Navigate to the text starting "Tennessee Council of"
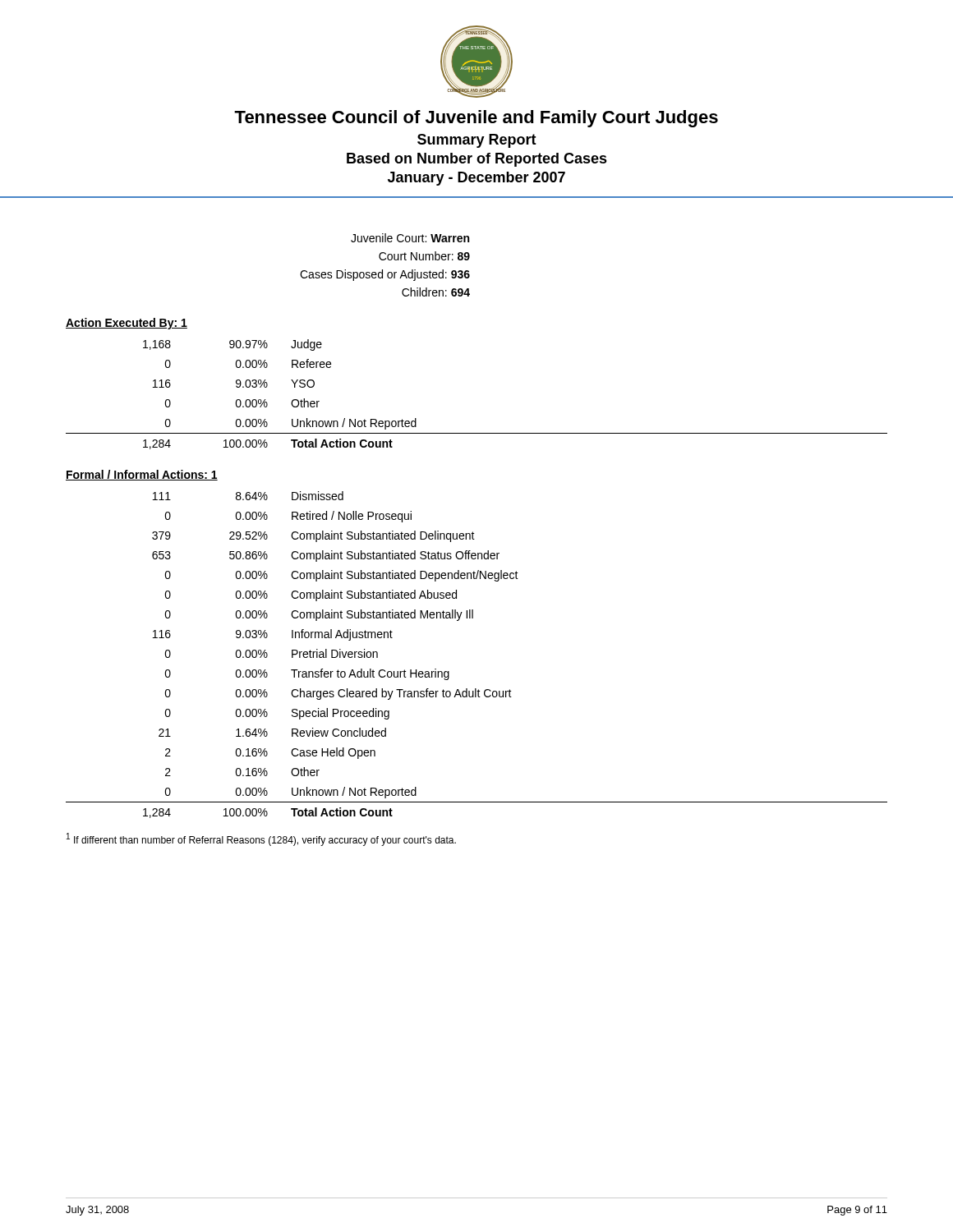Viewport: 953px width, 1232px height. click(x=476, y=117)
